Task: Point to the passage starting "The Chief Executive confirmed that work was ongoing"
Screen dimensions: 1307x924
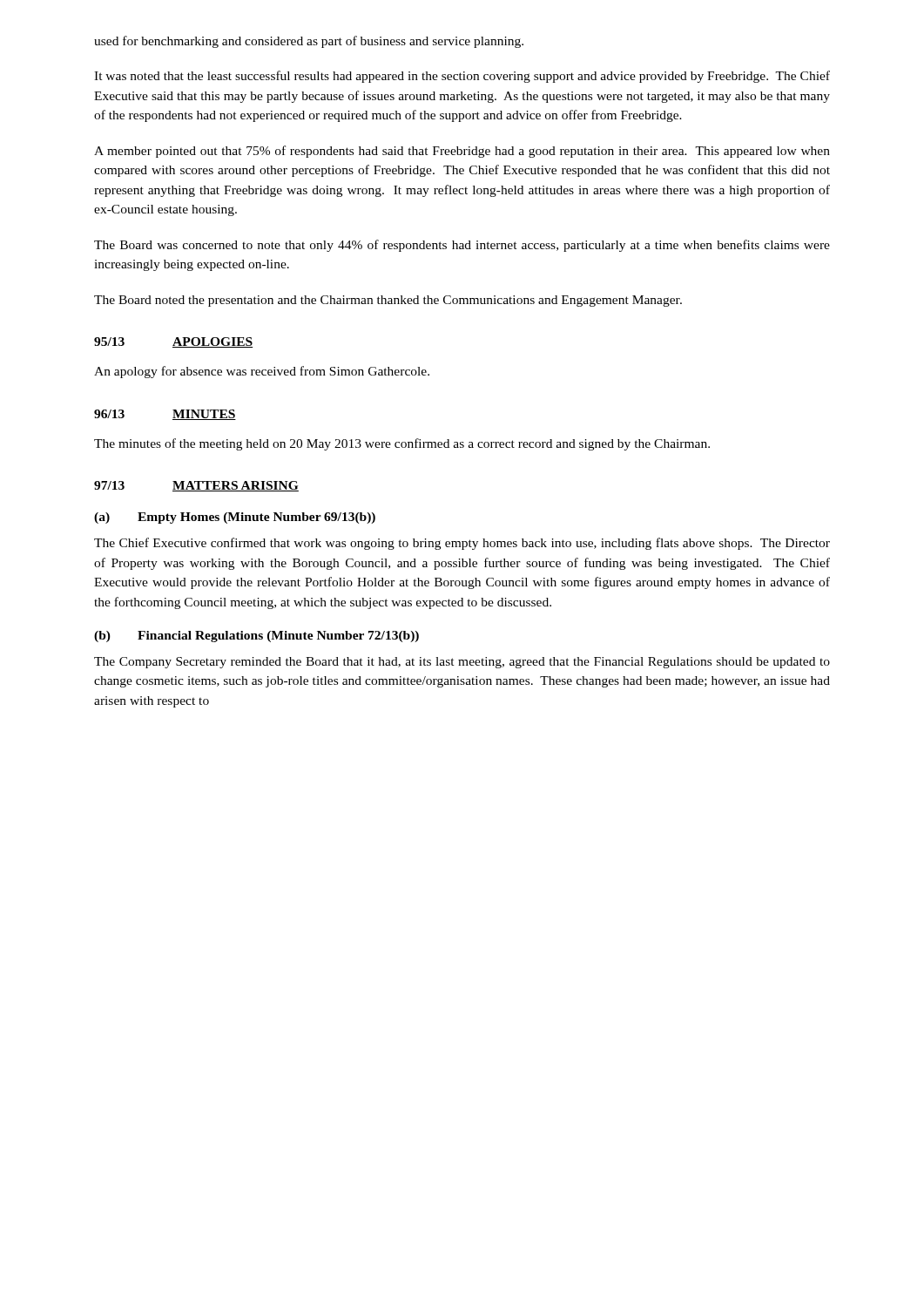Action: point(462,572)
